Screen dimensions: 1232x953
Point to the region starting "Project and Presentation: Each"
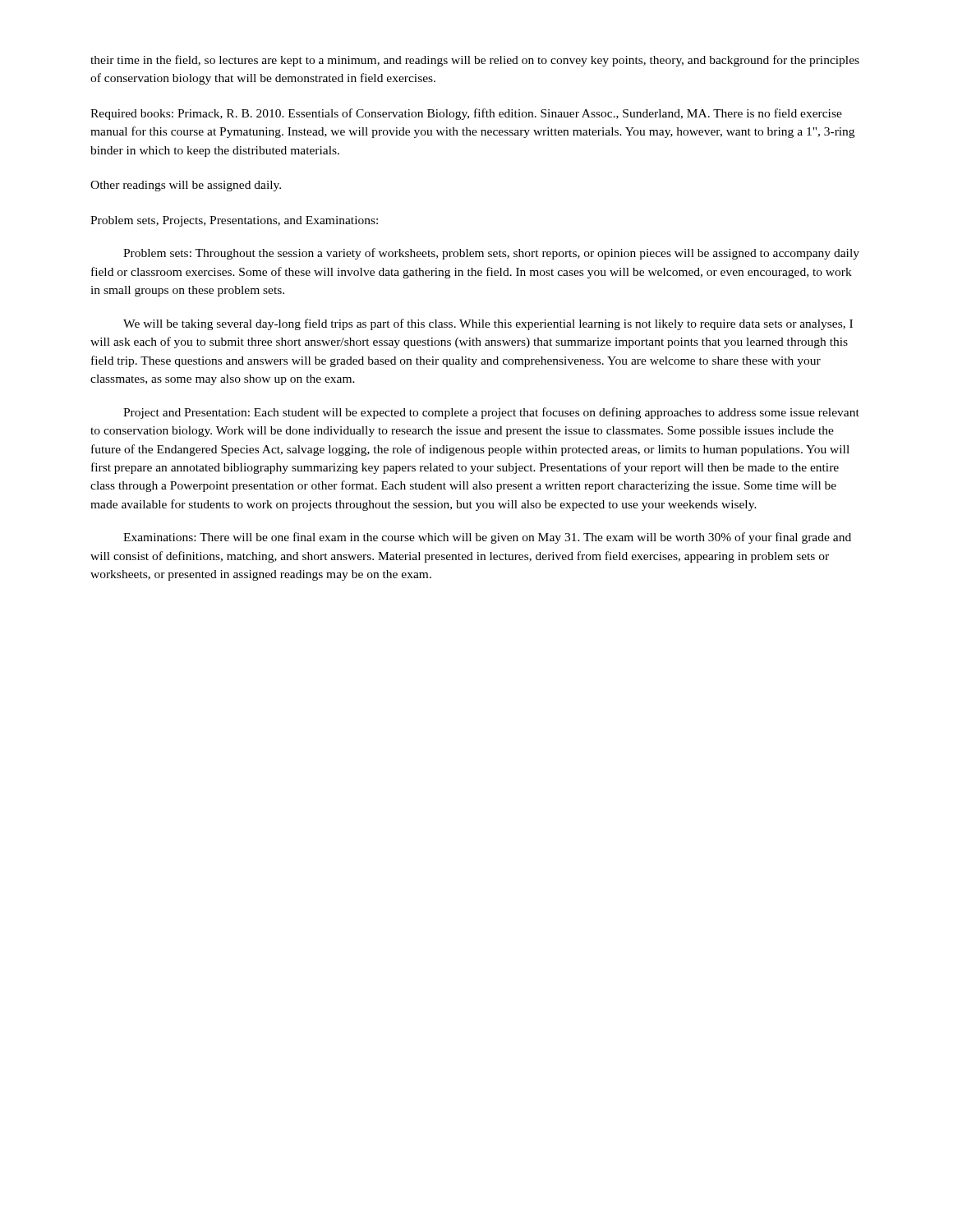coord(476,458)
